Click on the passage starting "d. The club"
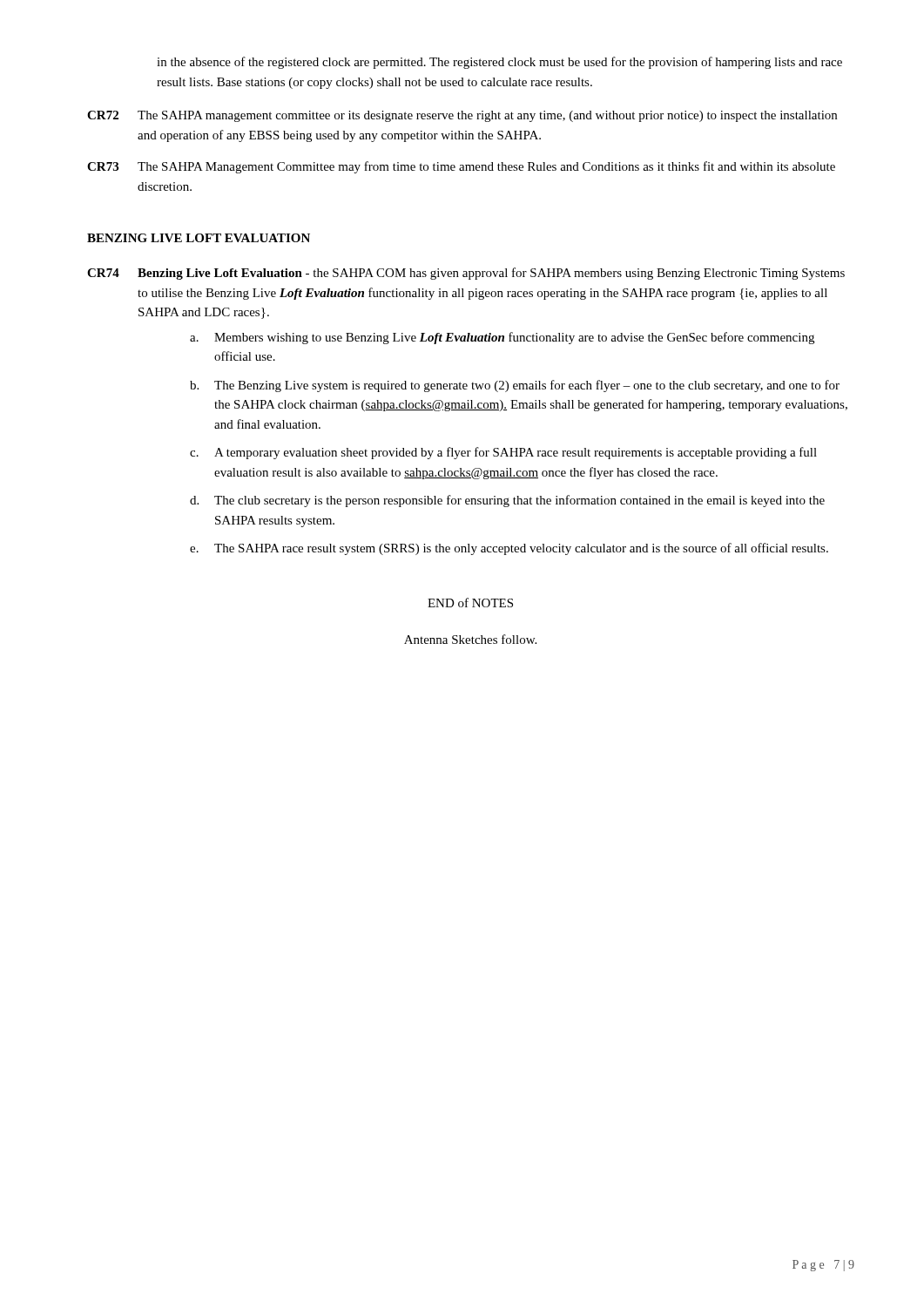924x1307 pixels. (522, 510)
